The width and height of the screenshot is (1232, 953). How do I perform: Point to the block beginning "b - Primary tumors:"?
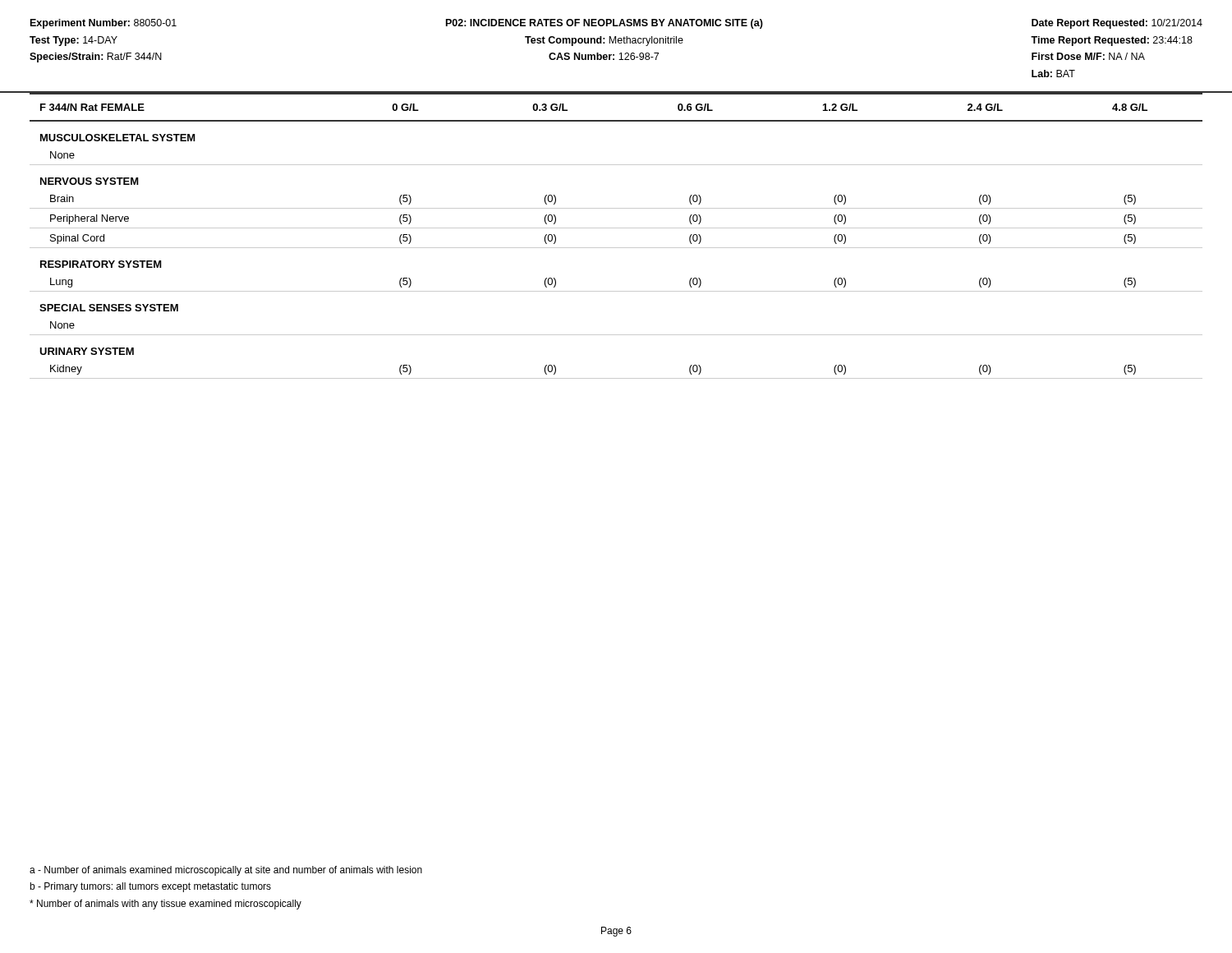coord(150,887)
